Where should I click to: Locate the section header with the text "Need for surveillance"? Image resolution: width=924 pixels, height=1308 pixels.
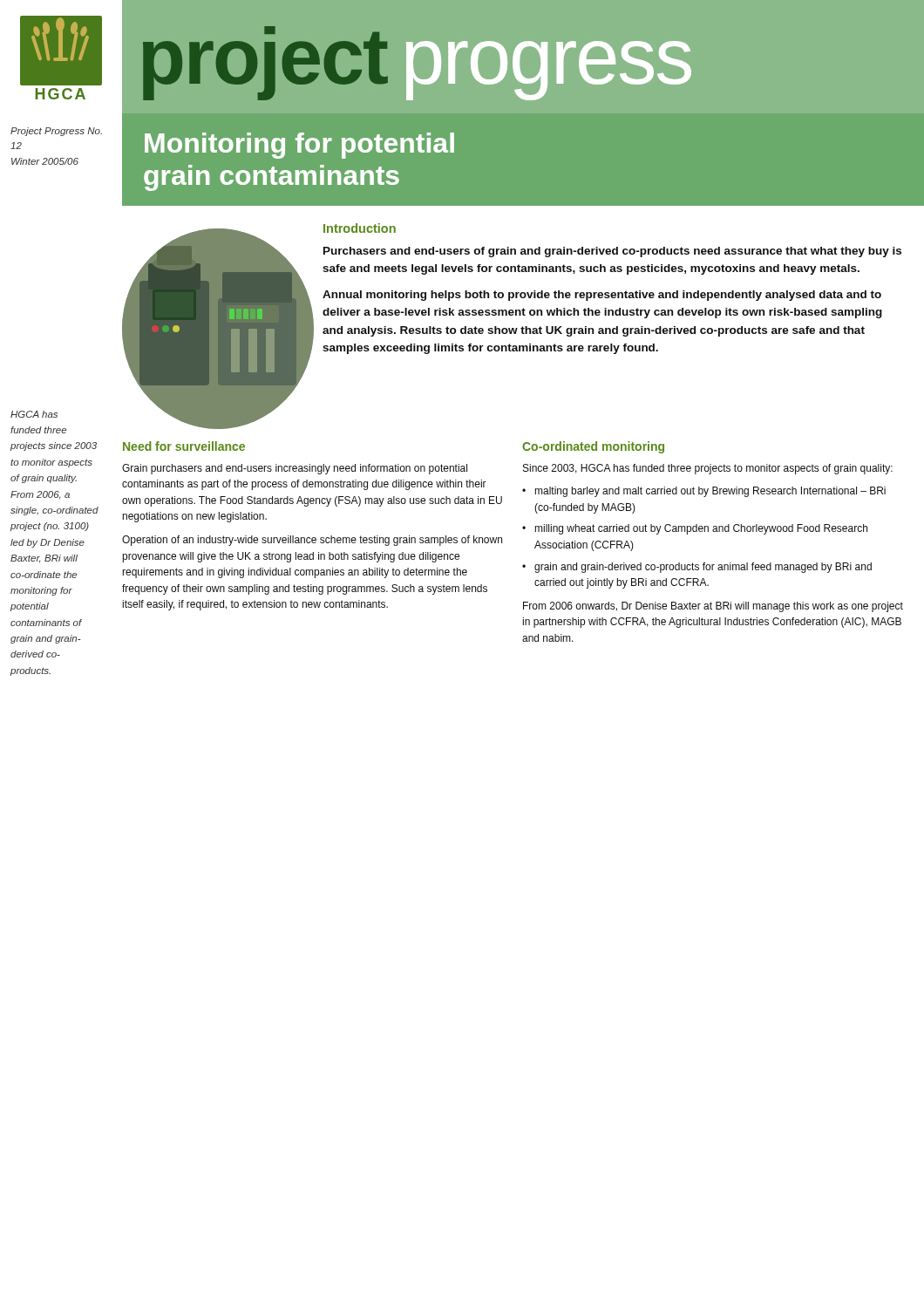(x=184, y=446)
